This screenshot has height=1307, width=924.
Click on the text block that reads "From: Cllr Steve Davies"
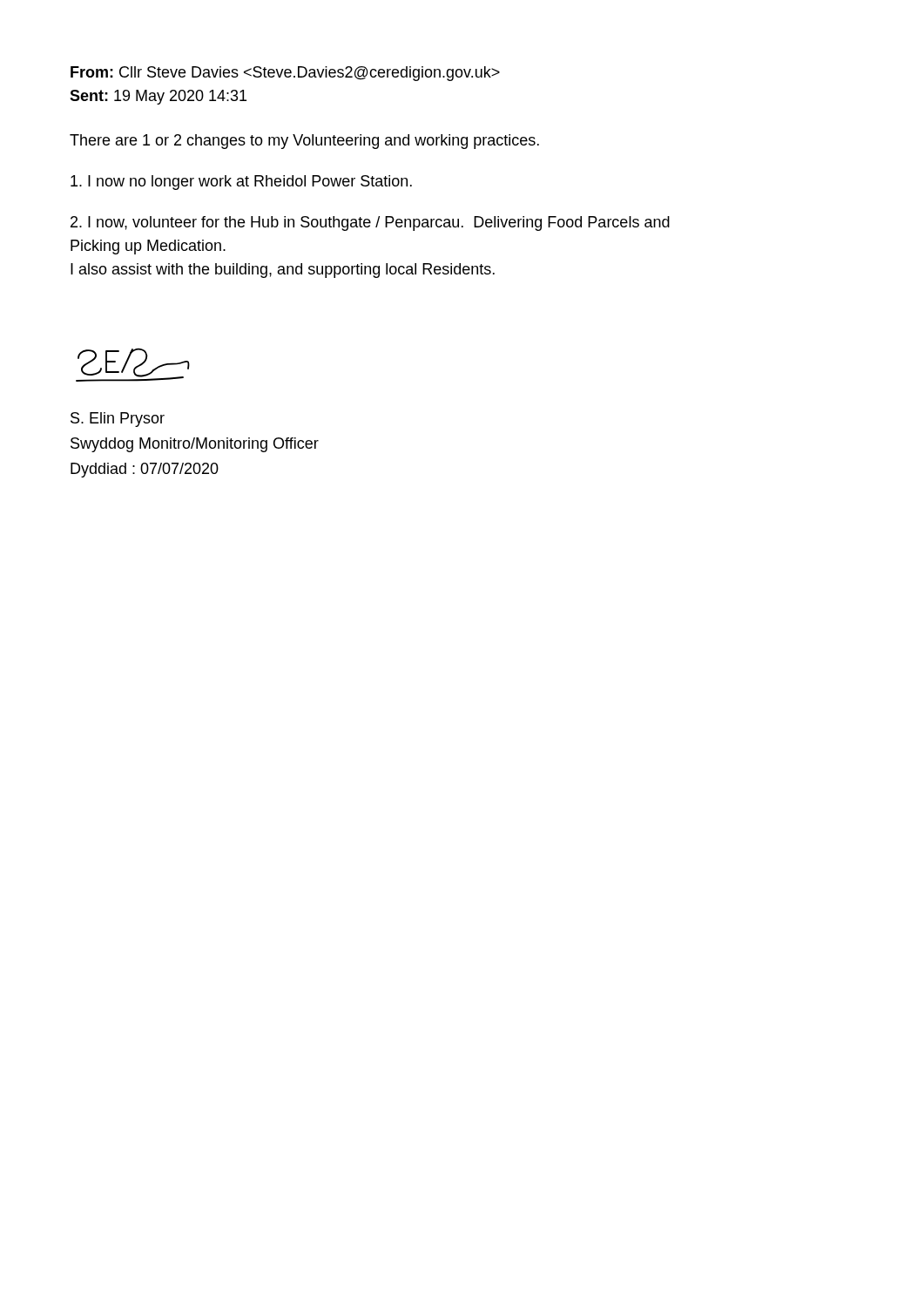285,84
